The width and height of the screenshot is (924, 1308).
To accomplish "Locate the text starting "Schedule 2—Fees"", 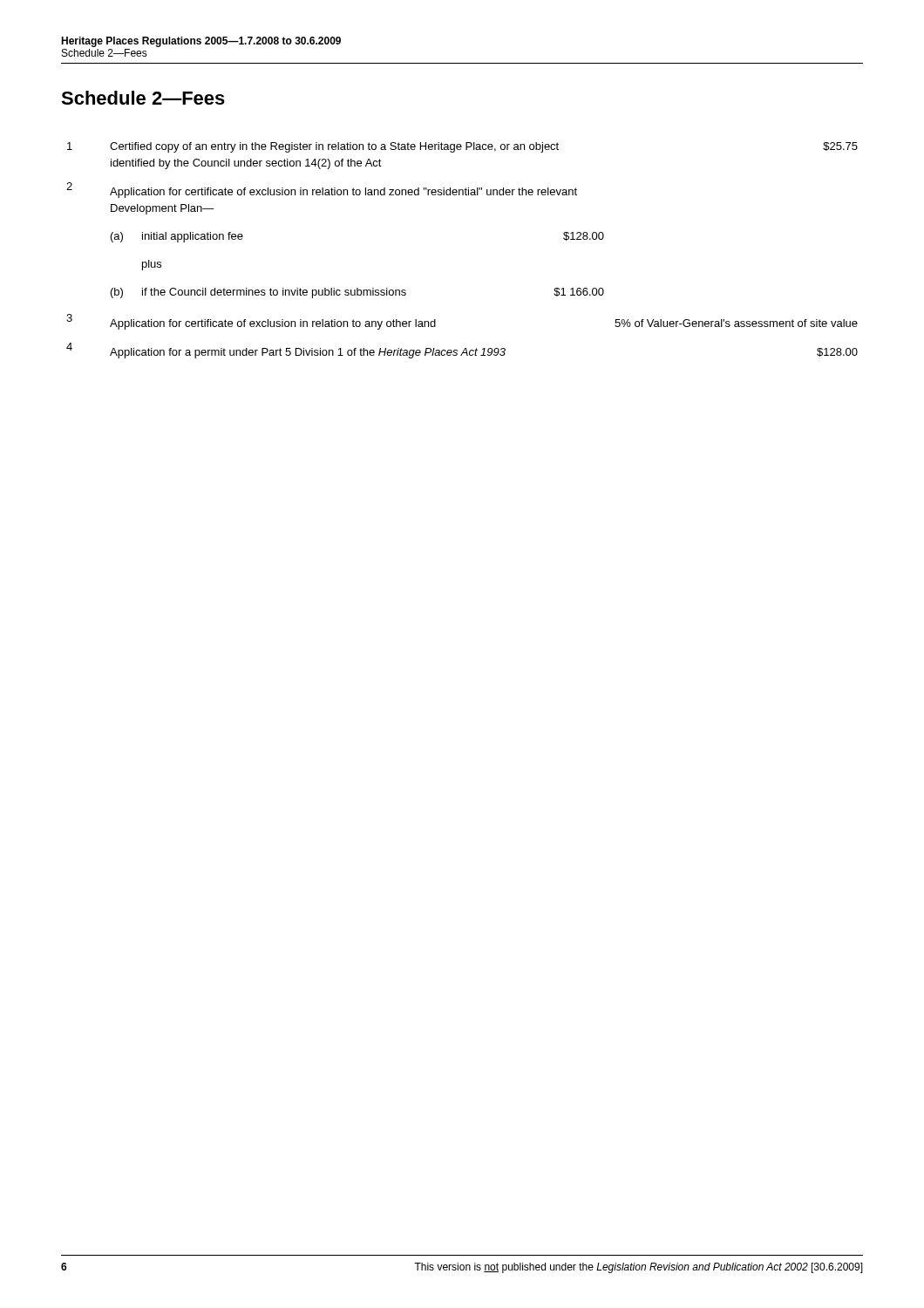I will click(143, 99).
